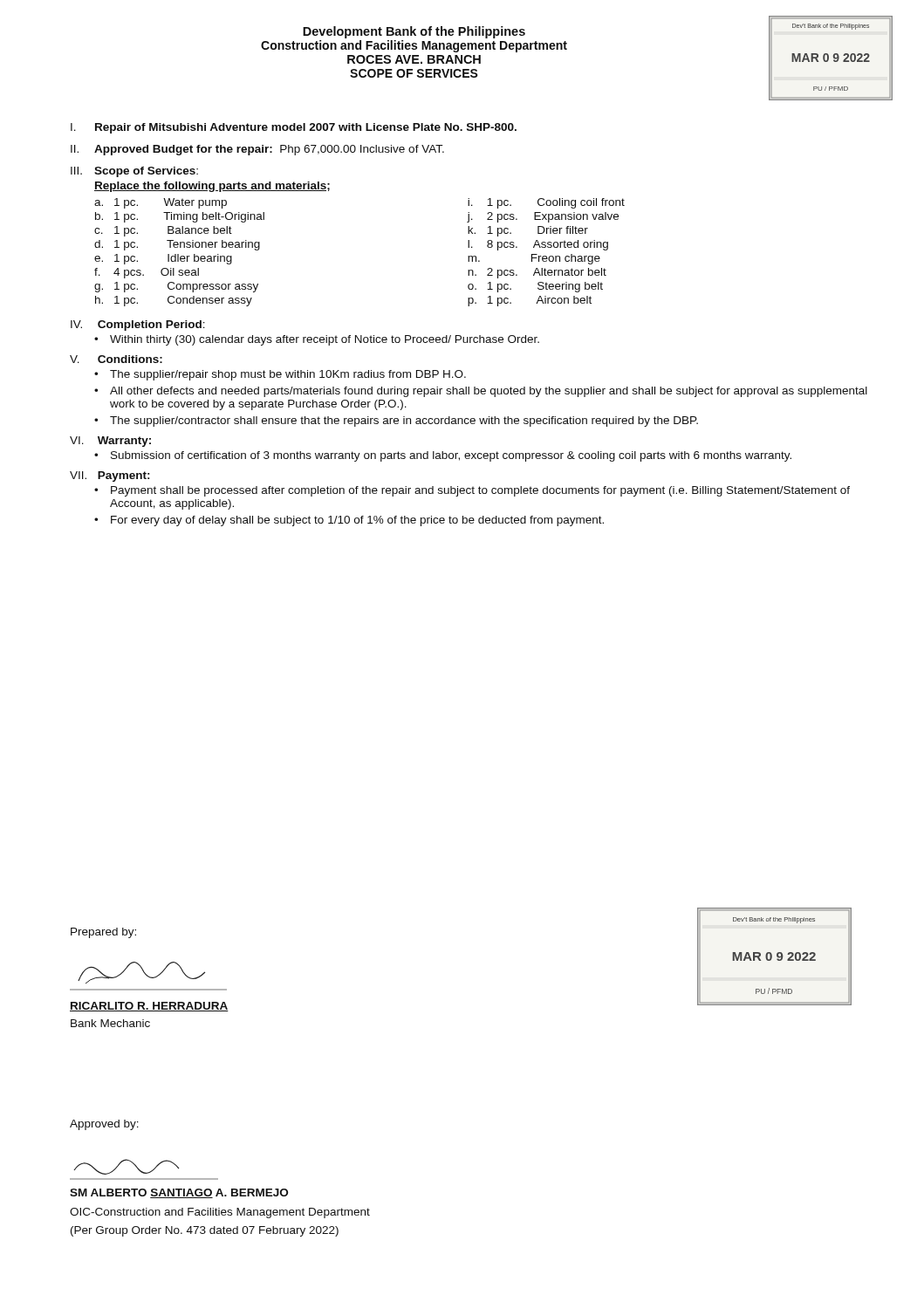Find the block starting "k.1 pc. Drier filter"
Screen dimensions: 1309x924
click(x=528, y=230)
